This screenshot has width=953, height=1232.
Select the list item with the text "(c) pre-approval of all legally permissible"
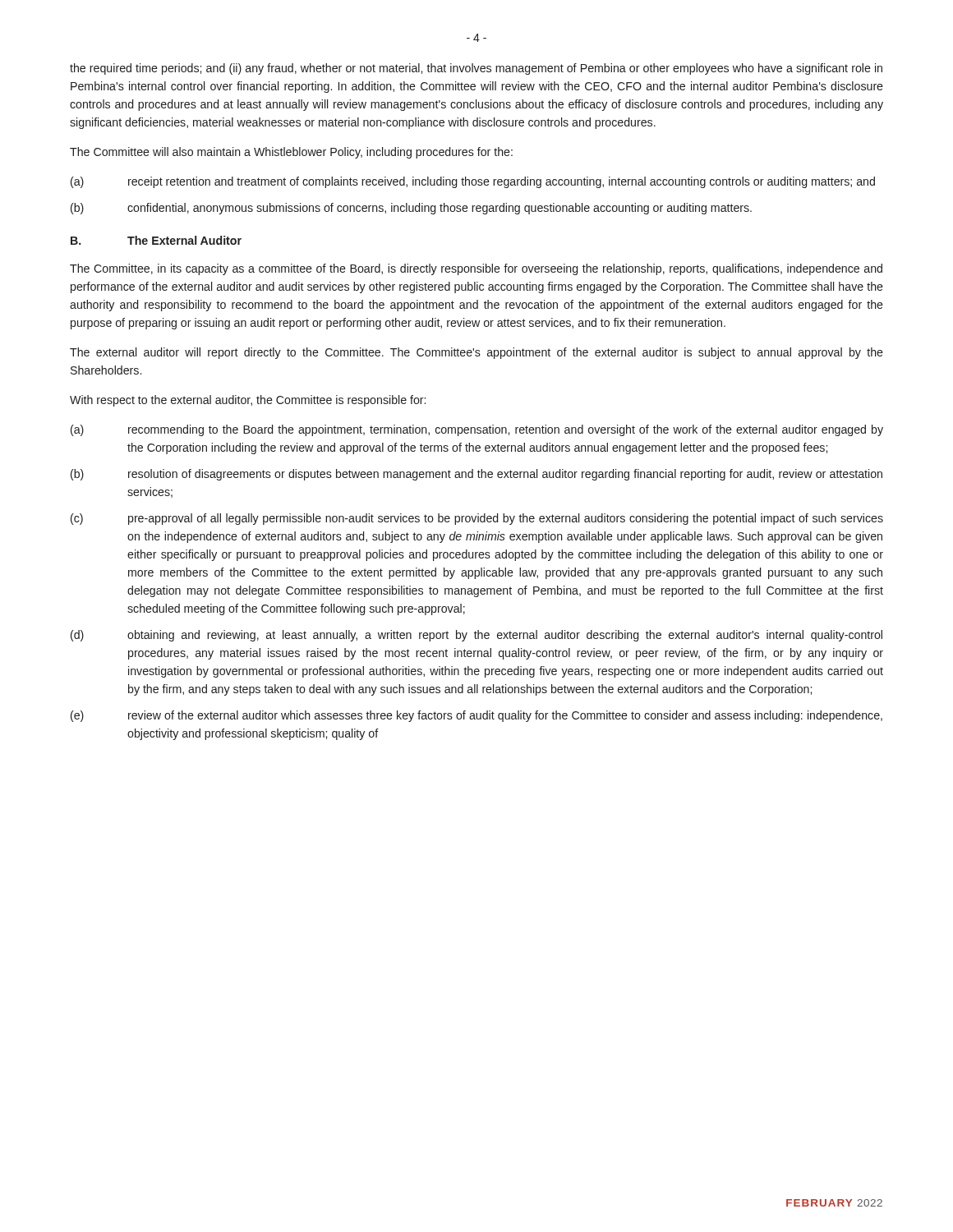tap(476, 563)
